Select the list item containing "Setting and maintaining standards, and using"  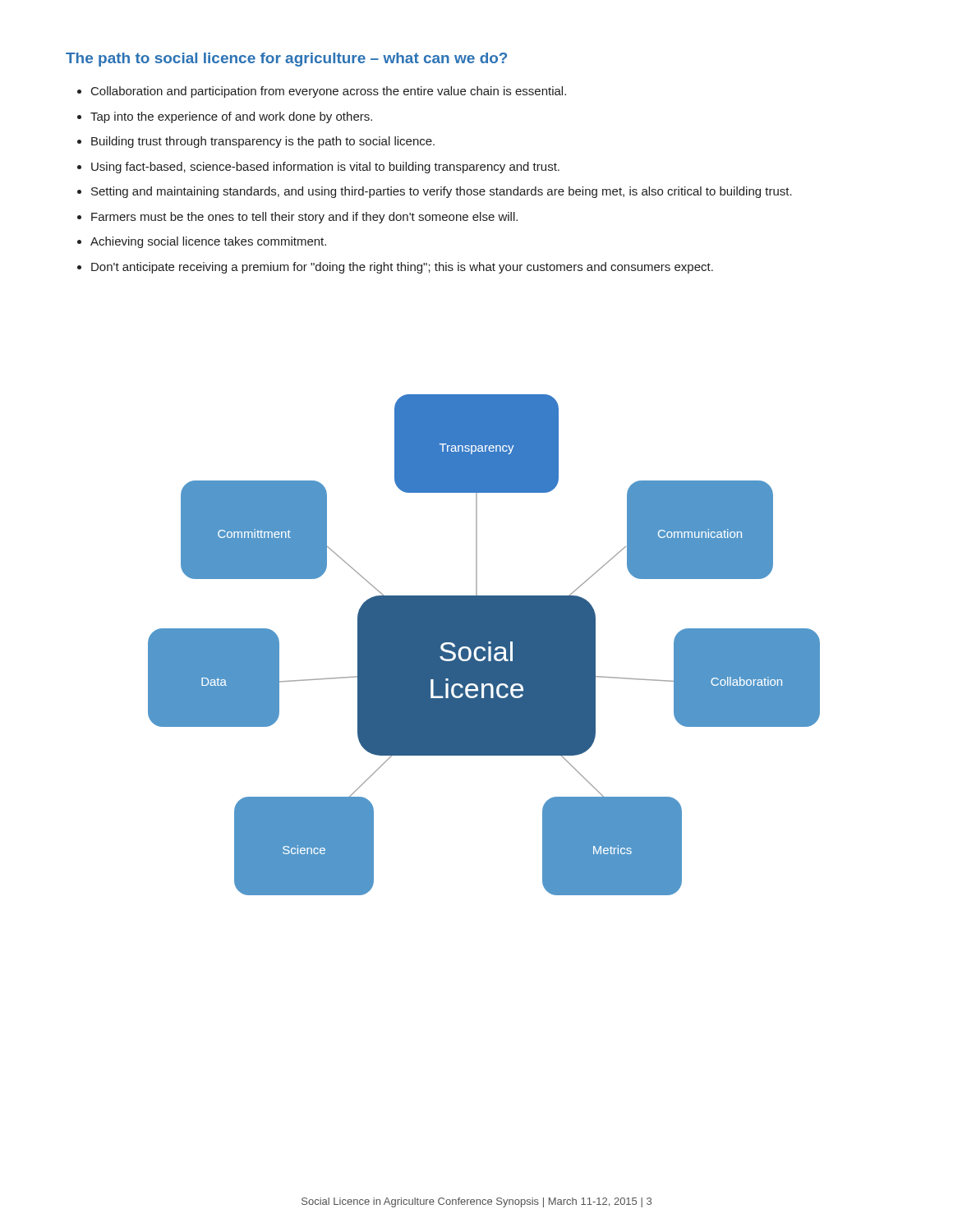pyautogui.click(x=441, y=191)
